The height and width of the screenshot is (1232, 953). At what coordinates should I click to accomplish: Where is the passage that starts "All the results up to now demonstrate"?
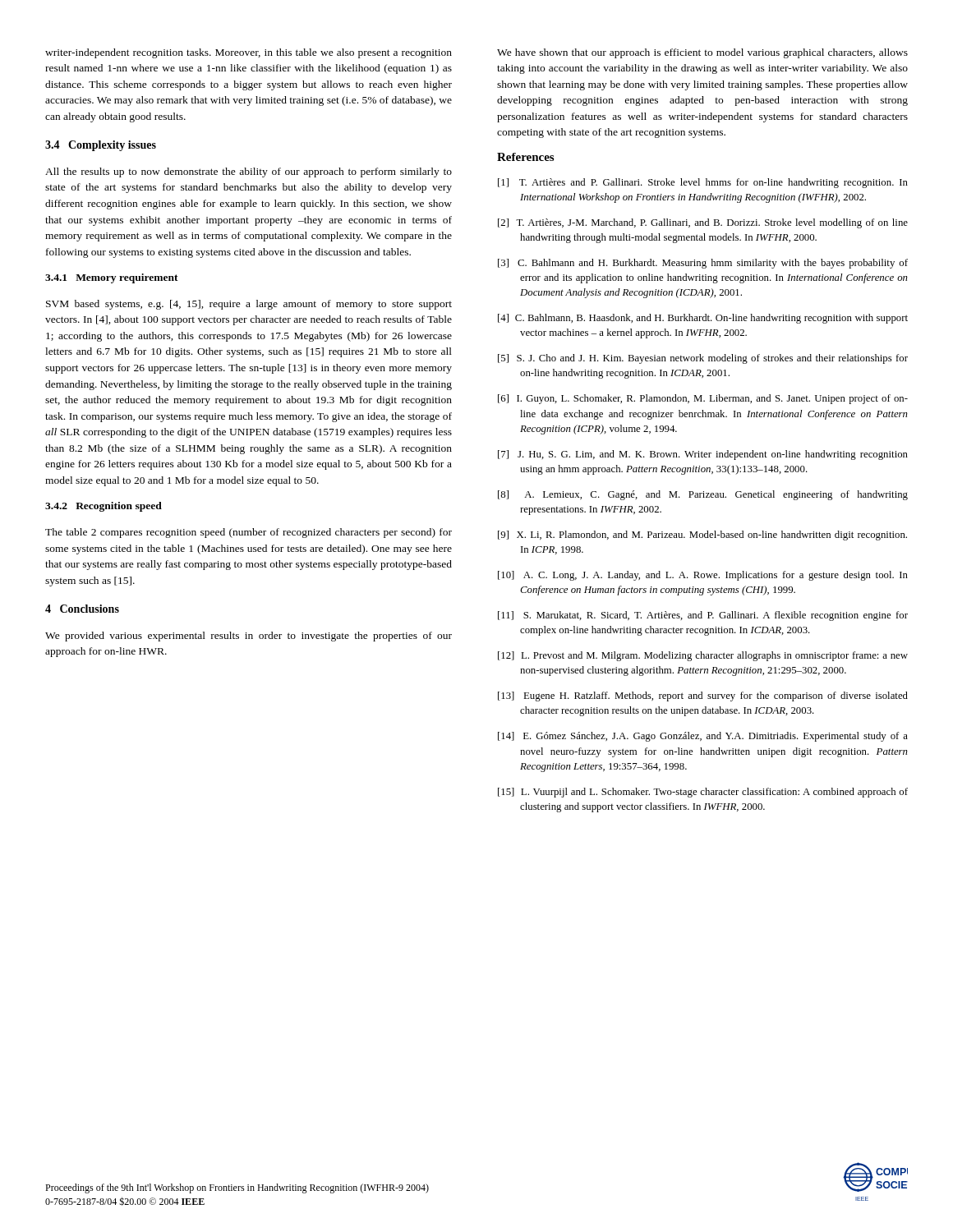coord(248,211)
